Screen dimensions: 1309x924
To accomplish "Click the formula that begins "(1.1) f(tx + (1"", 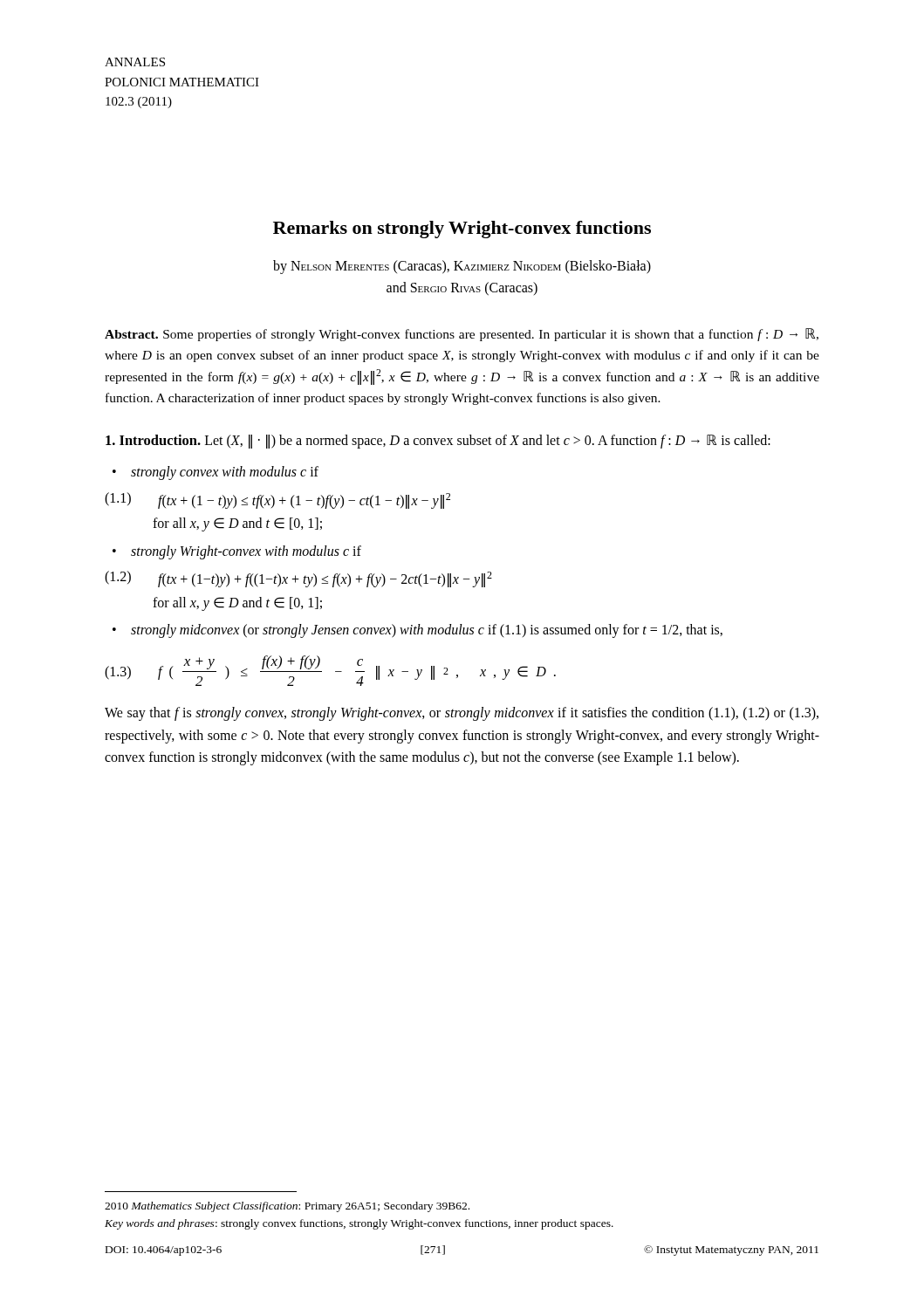I will click(277, 500).
